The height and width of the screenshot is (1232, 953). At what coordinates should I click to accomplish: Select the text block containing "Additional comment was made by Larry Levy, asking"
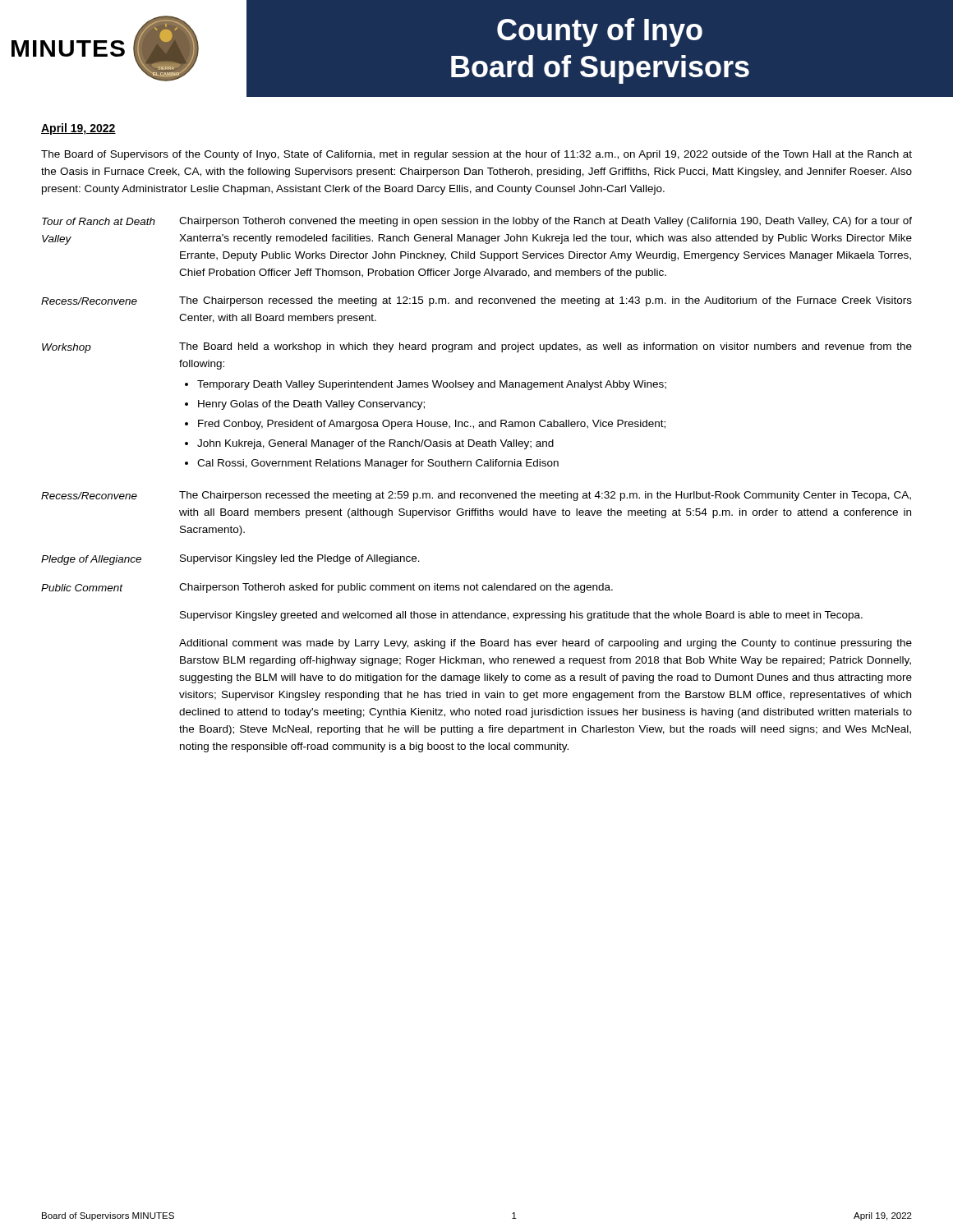click(x=545, y=694)
